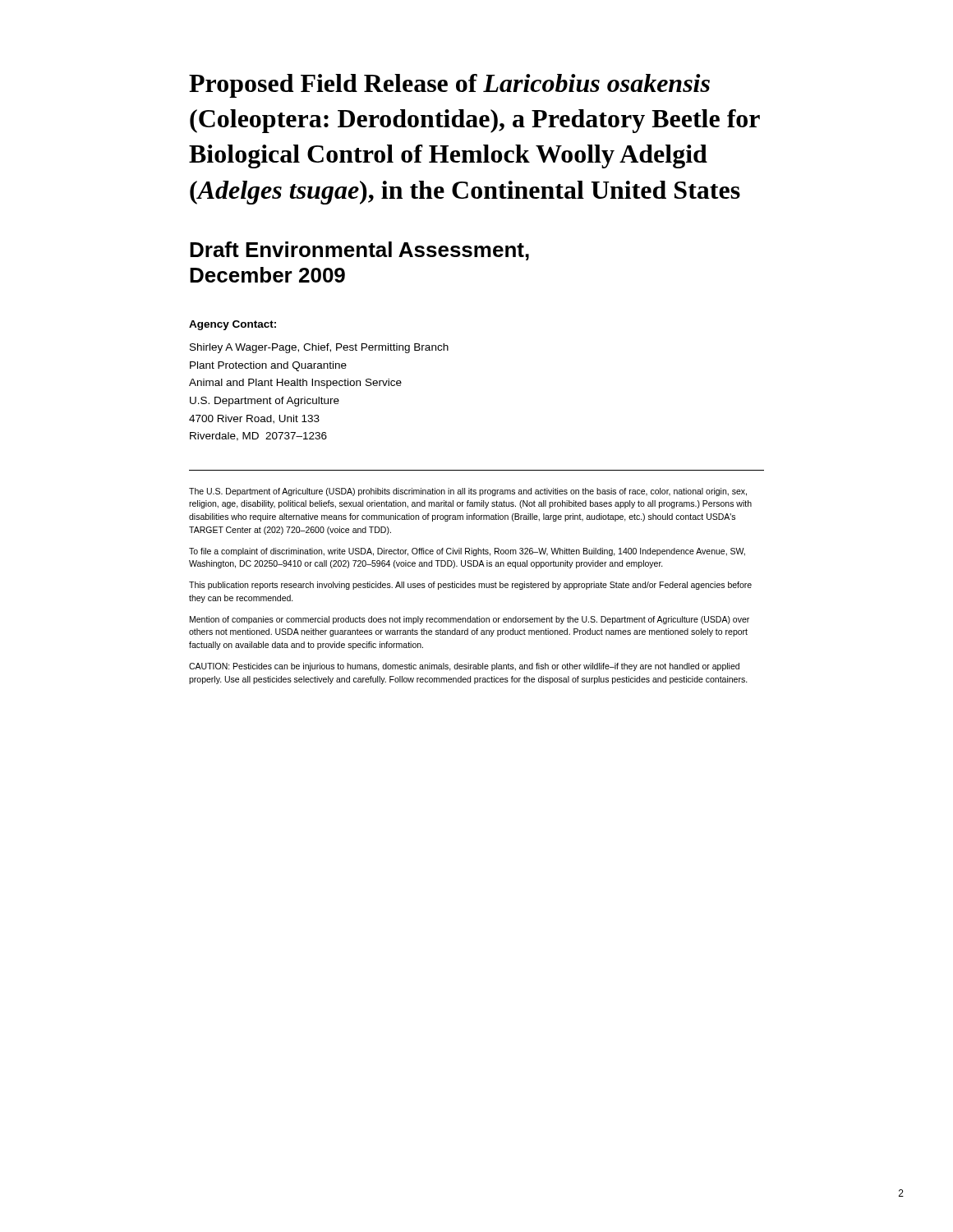Find the text block starting "To file a"

point(476,558)
